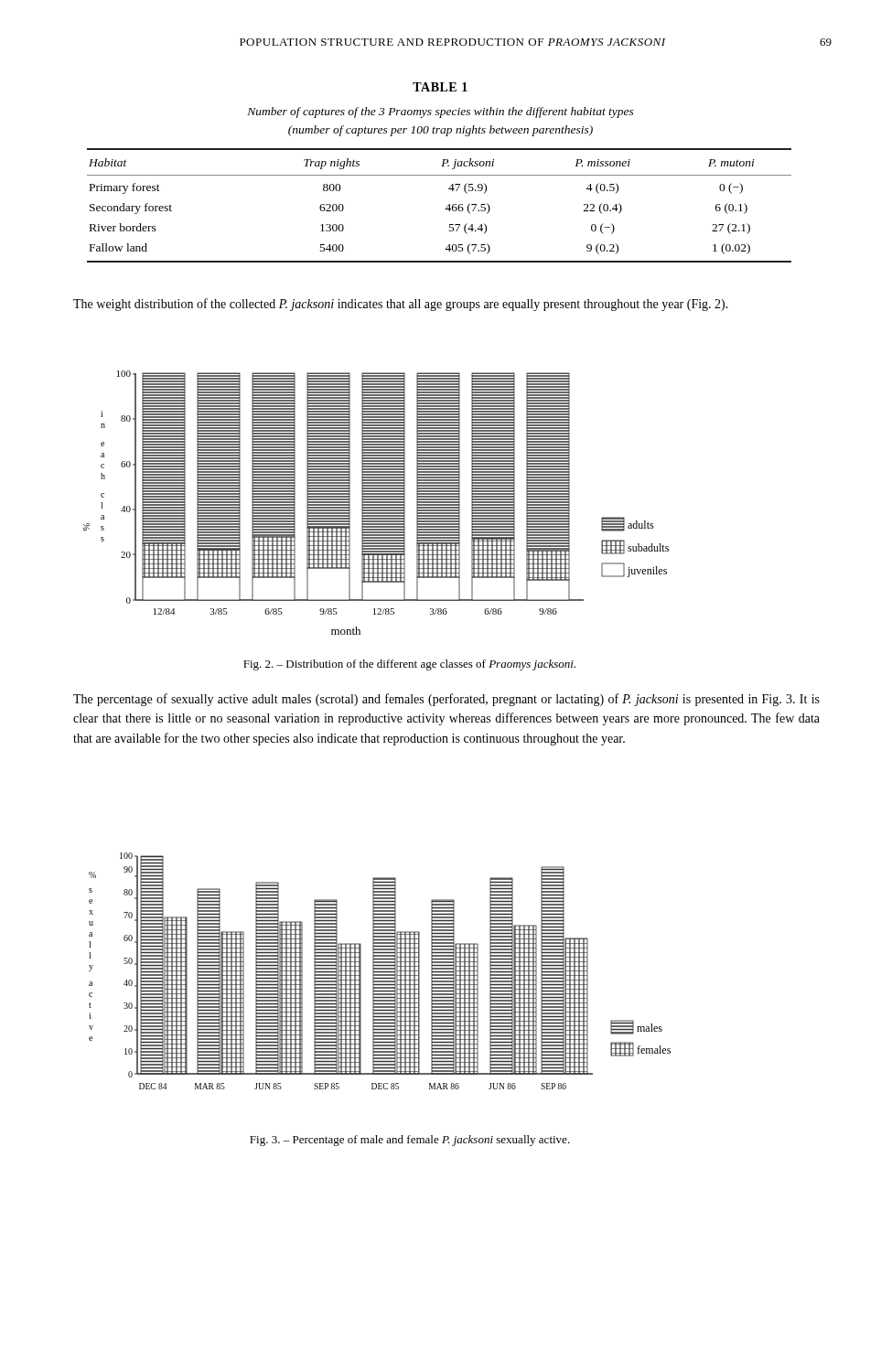Locate the caption that opens with "Fig. 3. –"
Image resolution: width=881 pixels, height=1372 pixels.
[x=410, y=1139]
